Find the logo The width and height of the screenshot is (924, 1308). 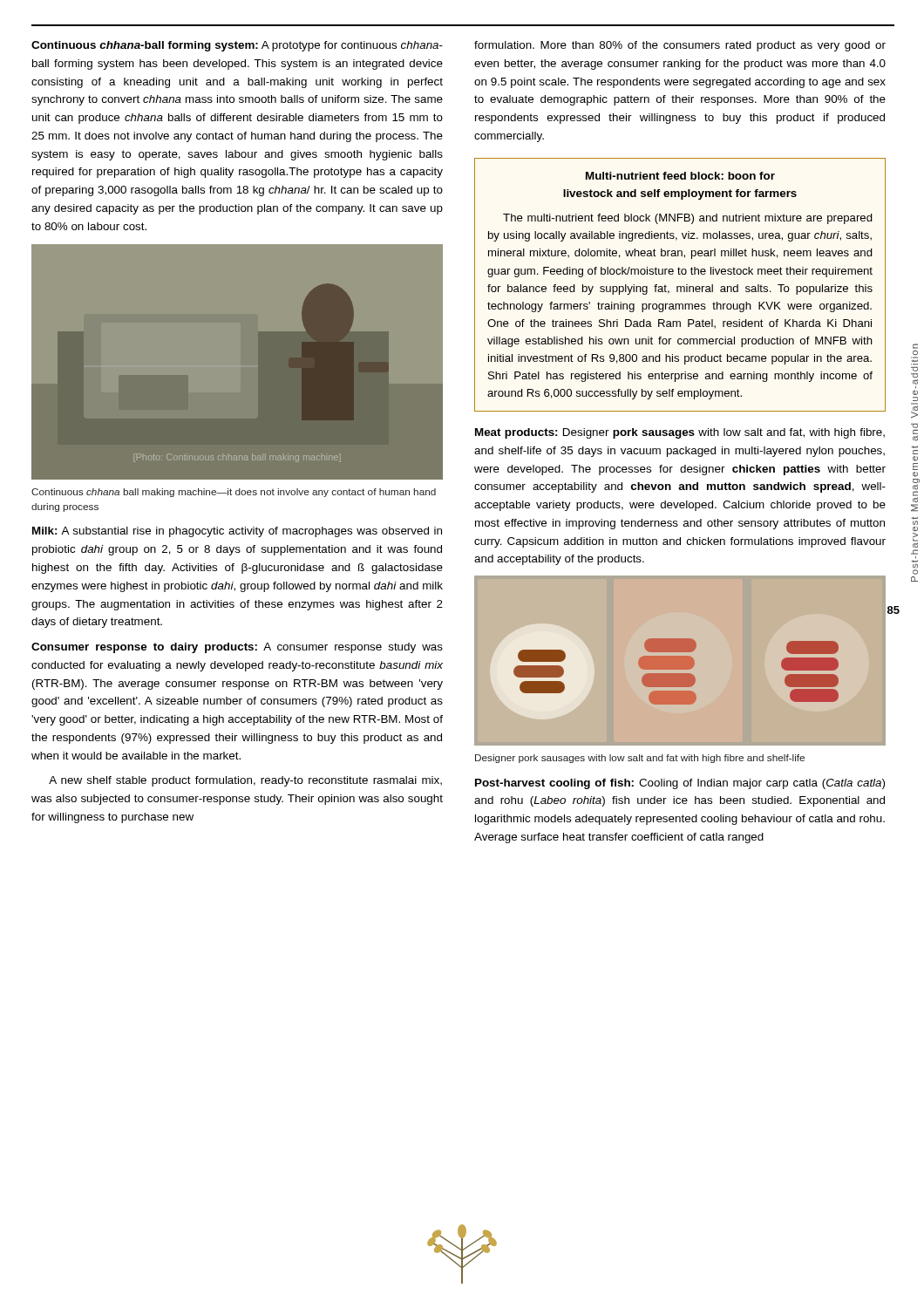[462, 1255]
